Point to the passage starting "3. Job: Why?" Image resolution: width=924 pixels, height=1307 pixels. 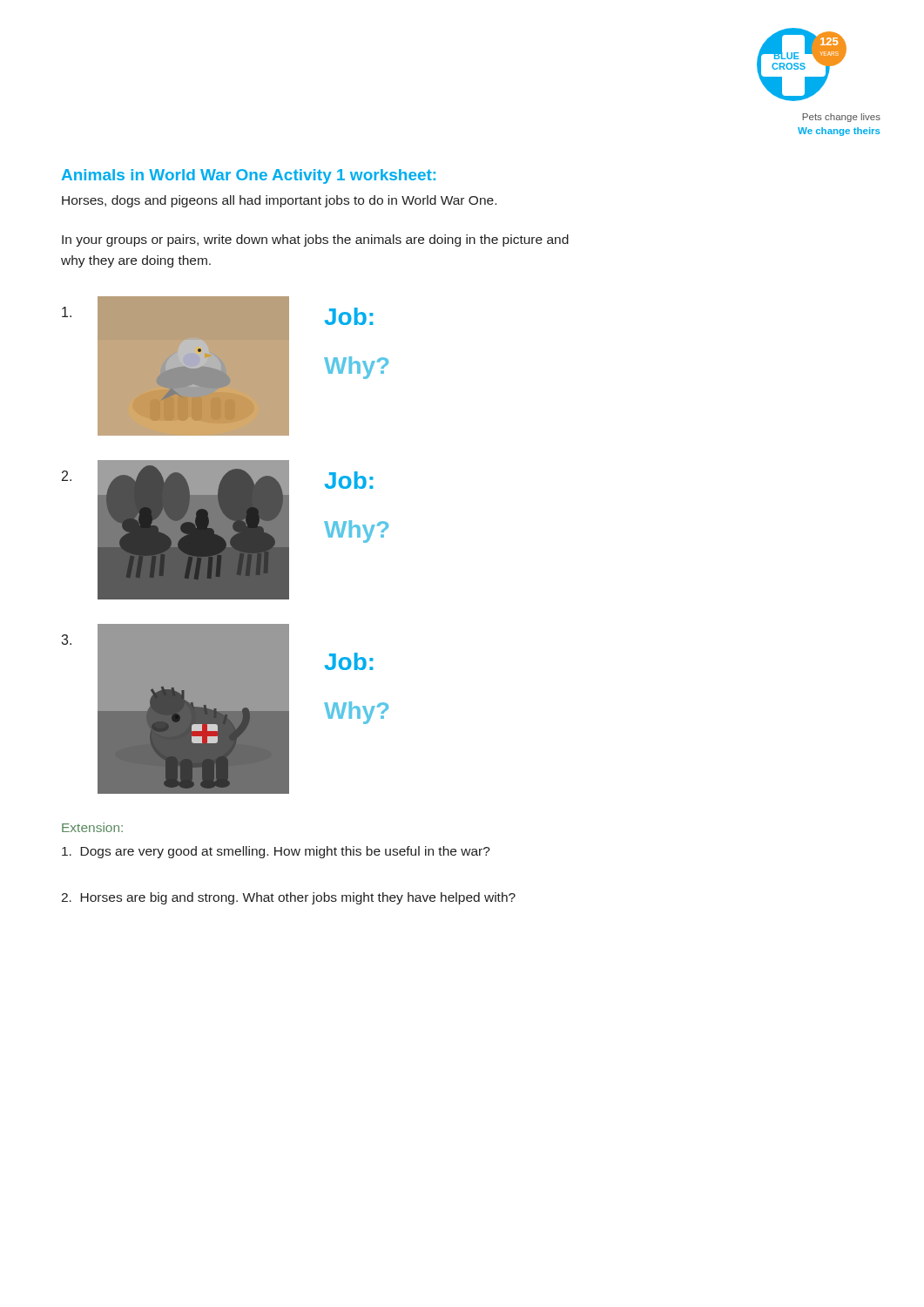226,709
